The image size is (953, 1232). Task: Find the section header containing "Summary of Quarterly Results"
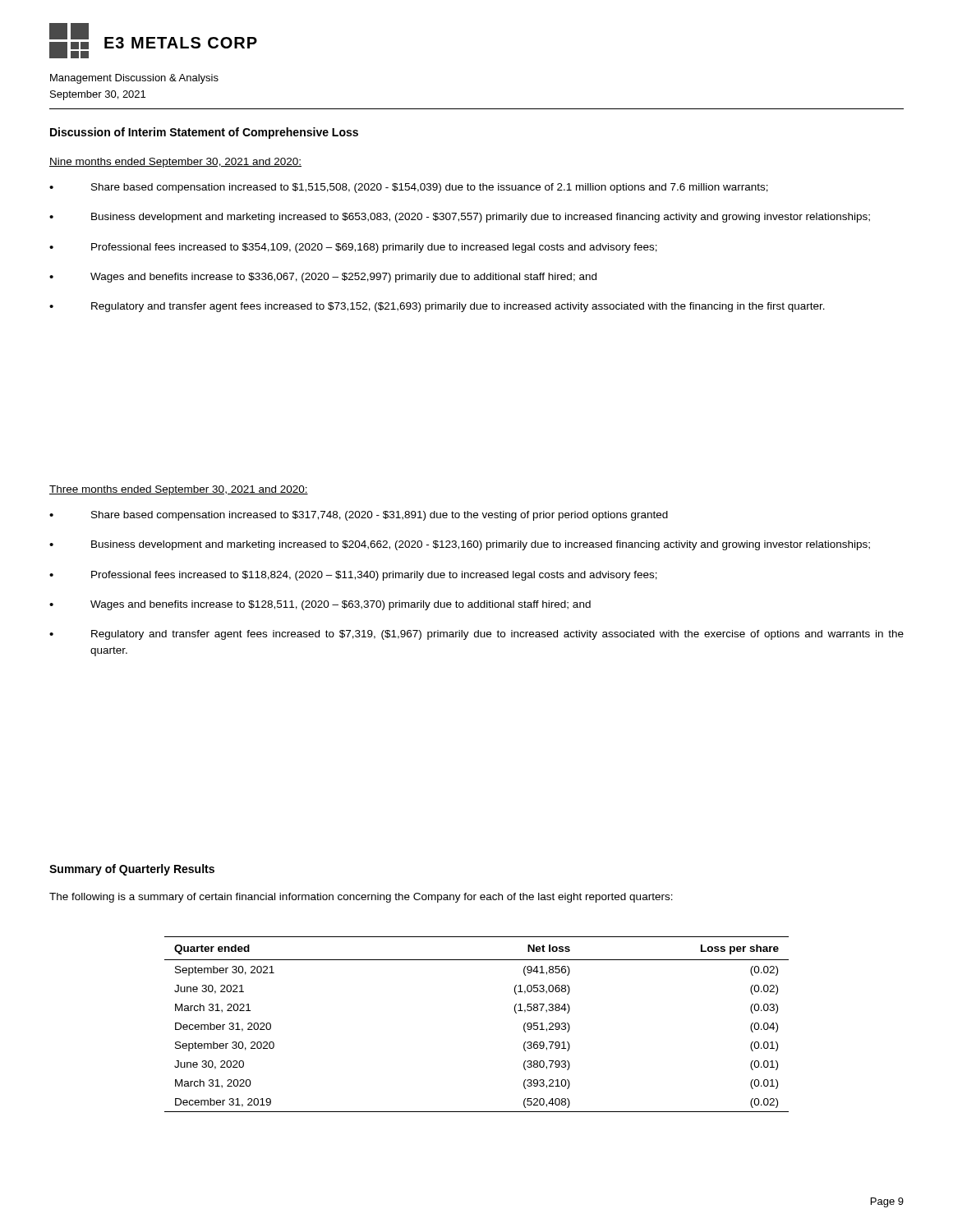[x=132, y=869]
